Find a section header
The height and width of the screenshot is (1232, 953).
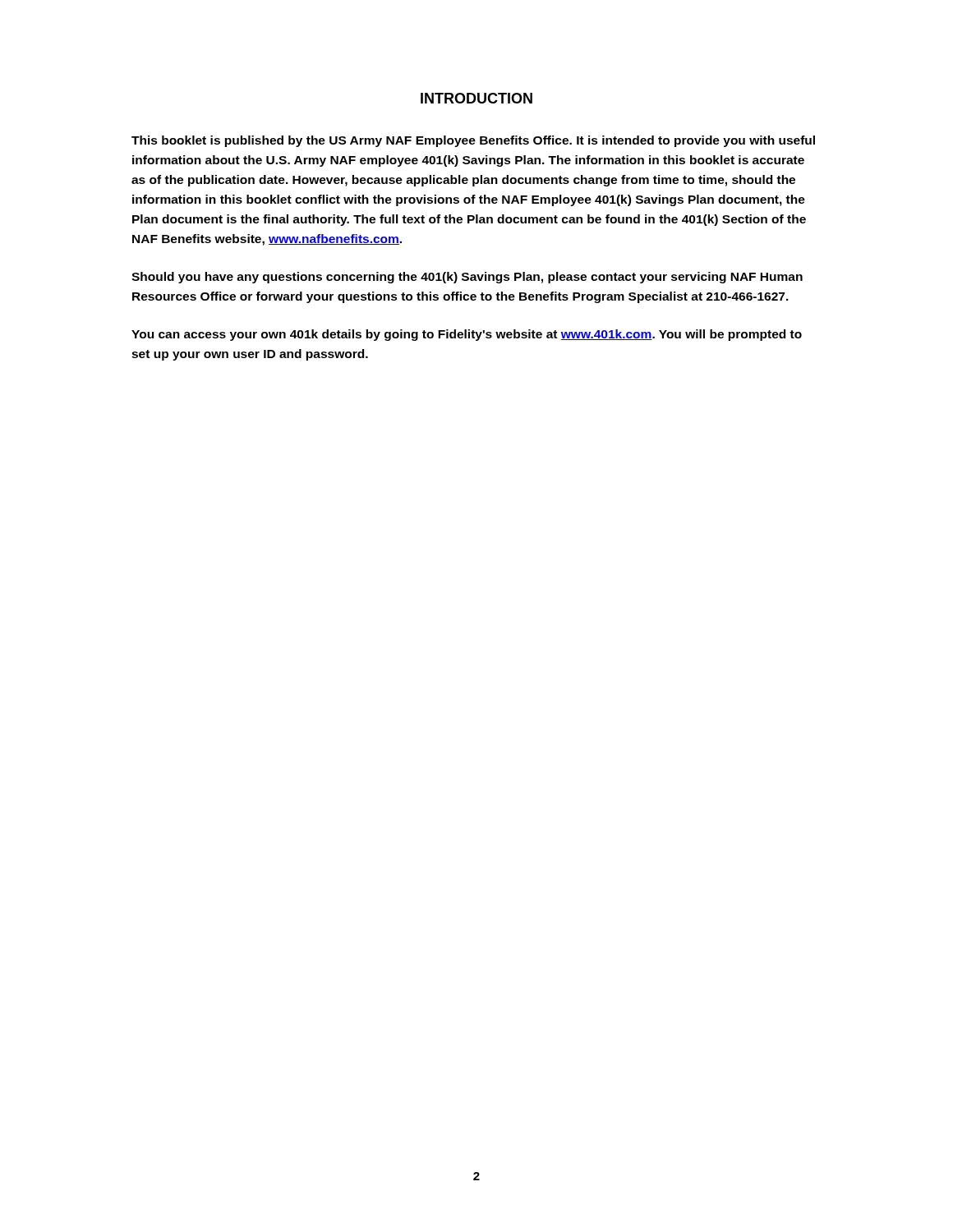point(476,99)
